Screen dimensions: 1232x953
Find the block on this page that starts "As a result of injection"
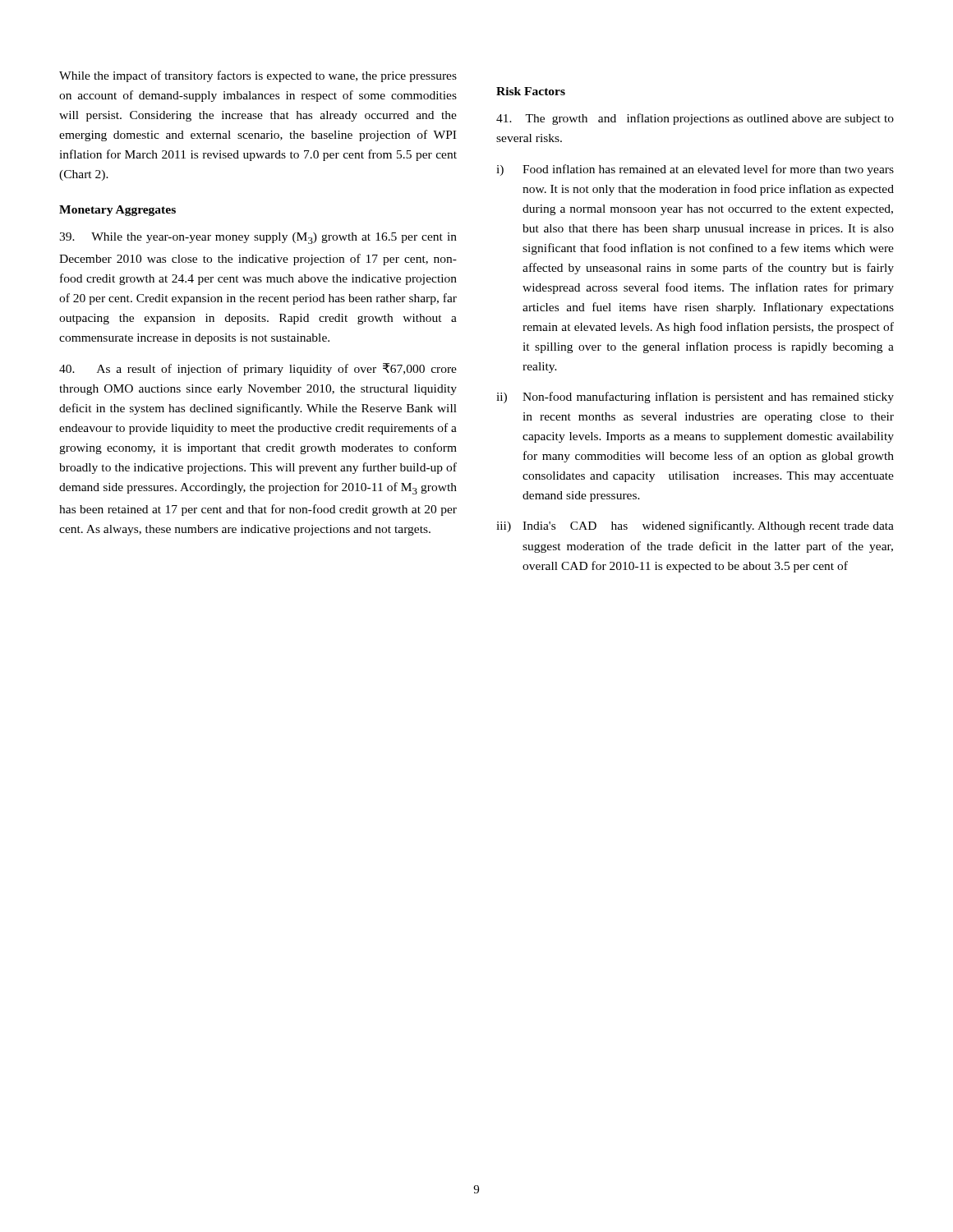pyautogui.click(x=258, y=449)
